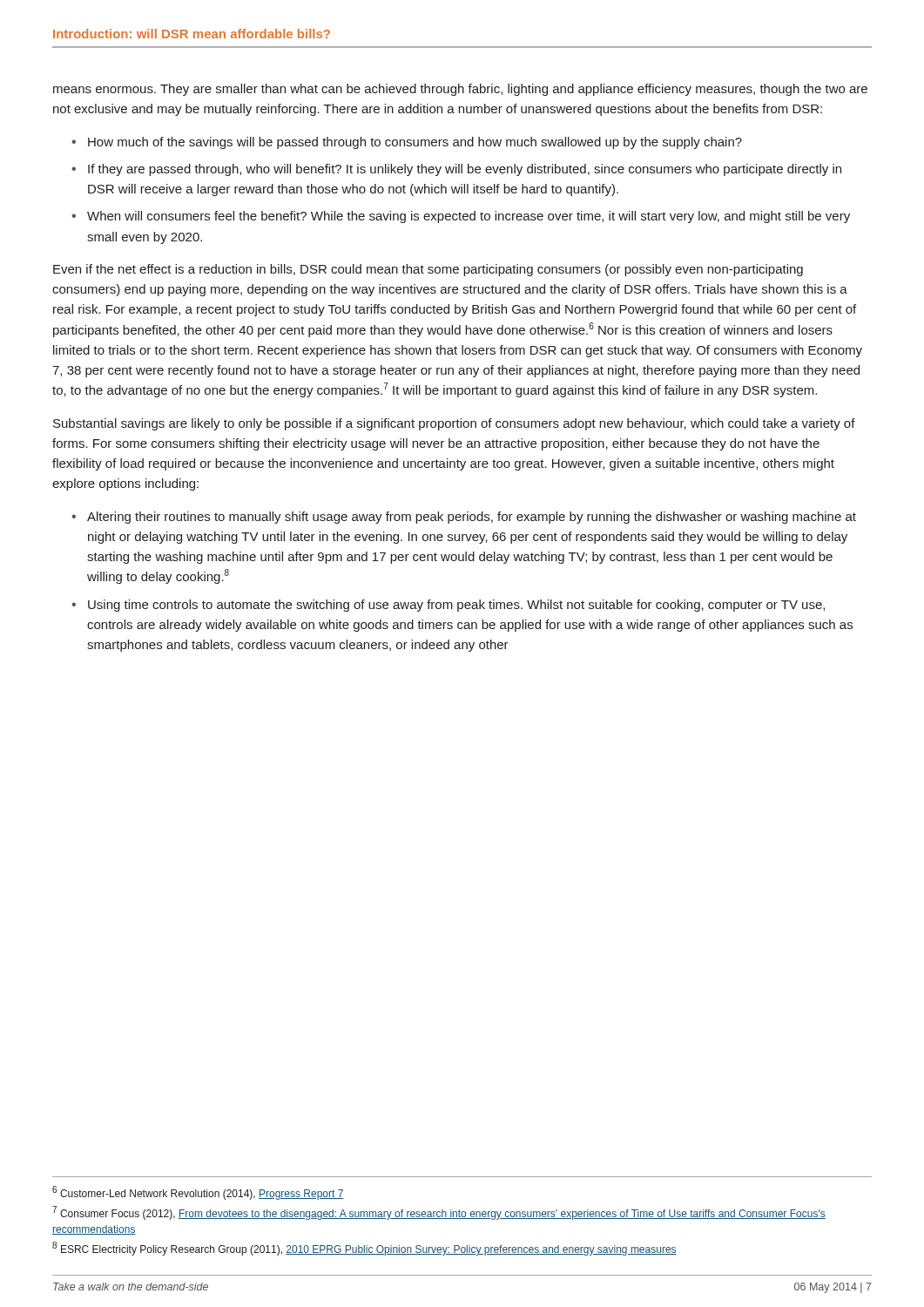Point to the block beginning "Even if the net effect is"
This screenshot has height=1307, width=924.
[457, 329]
